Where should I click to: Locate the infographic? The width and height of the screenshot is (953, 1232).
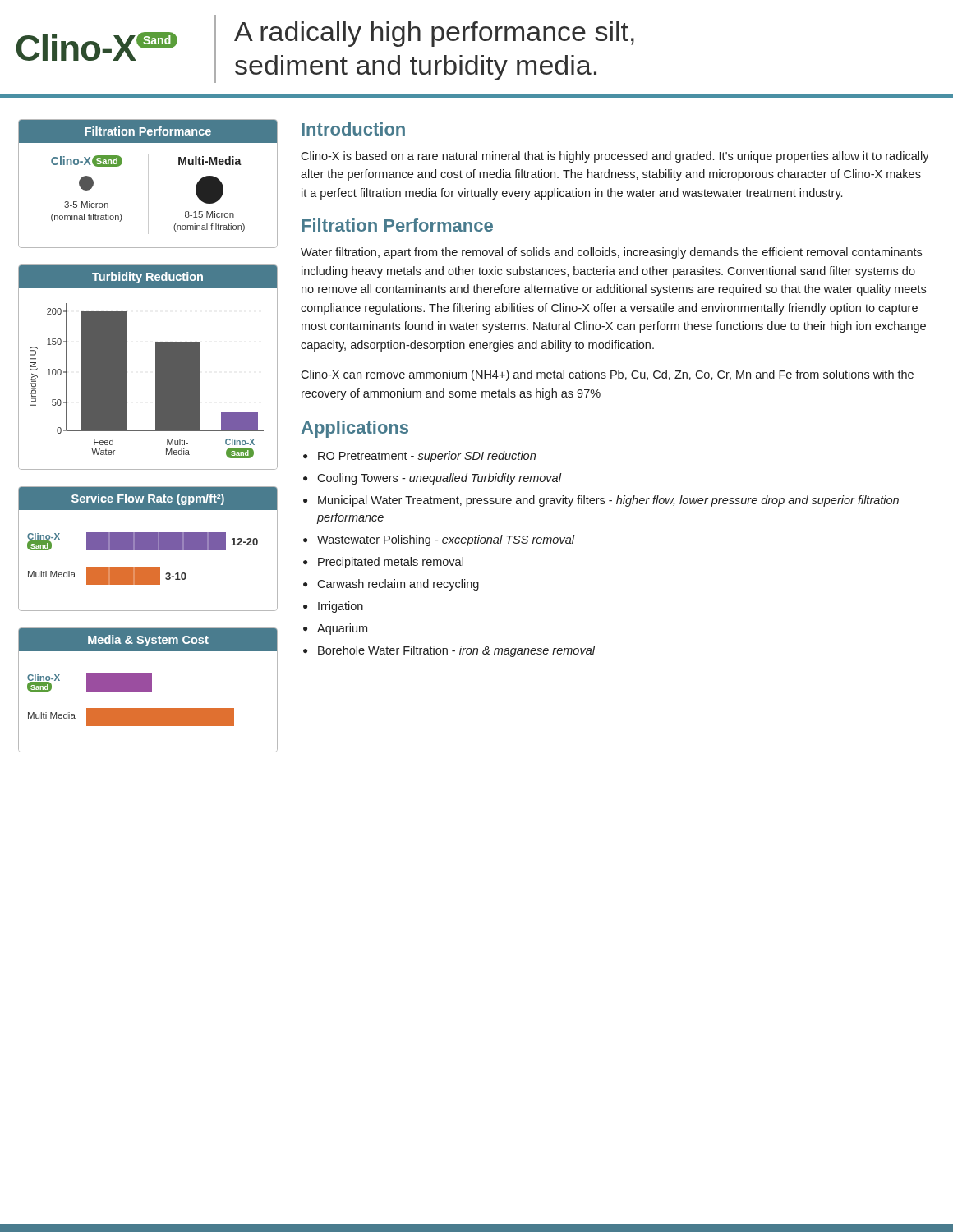(x=148, y=184)
